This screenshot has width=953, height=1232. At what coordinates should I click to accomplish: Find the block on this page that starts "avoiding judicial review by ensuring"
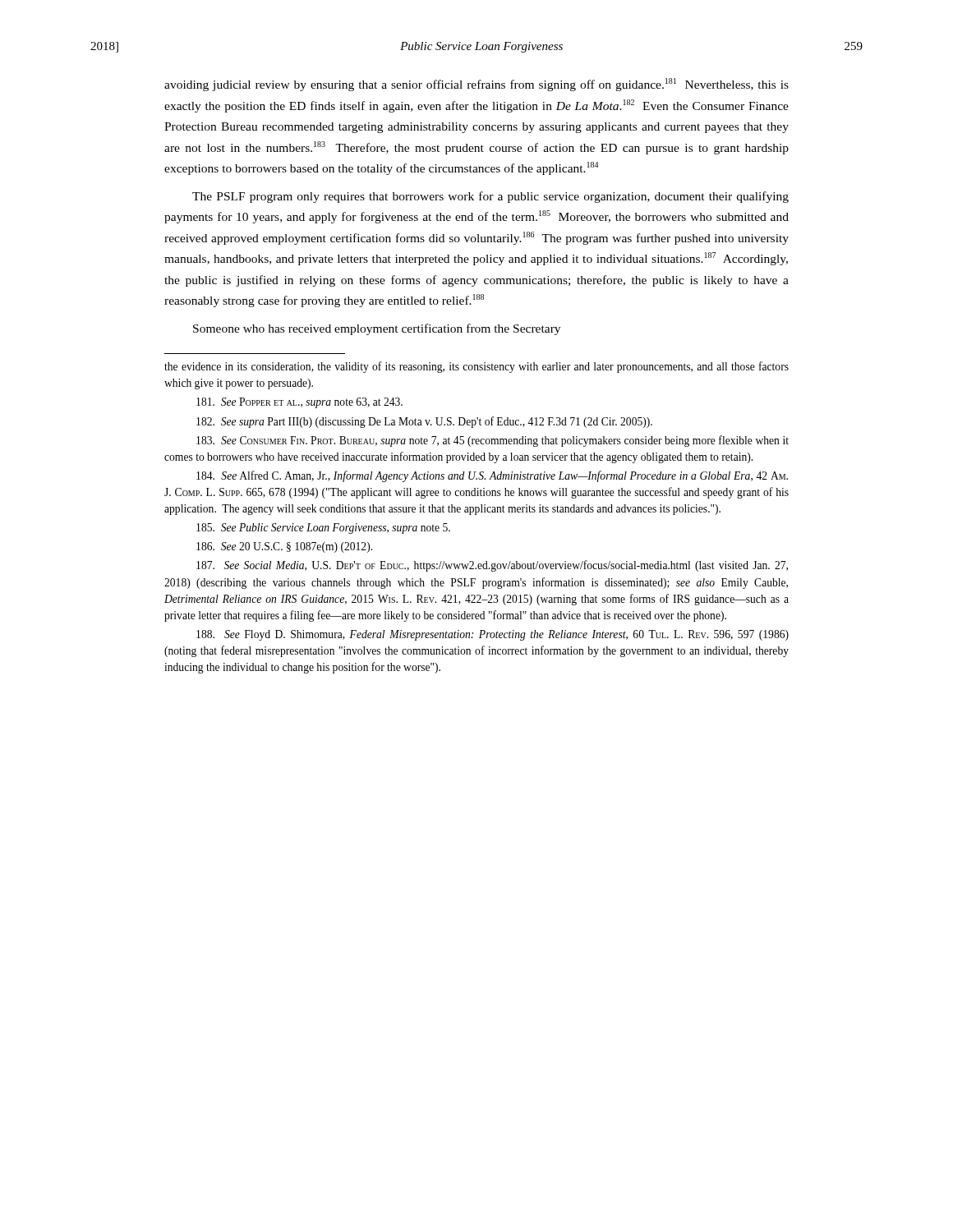click(x=476, y=126)
